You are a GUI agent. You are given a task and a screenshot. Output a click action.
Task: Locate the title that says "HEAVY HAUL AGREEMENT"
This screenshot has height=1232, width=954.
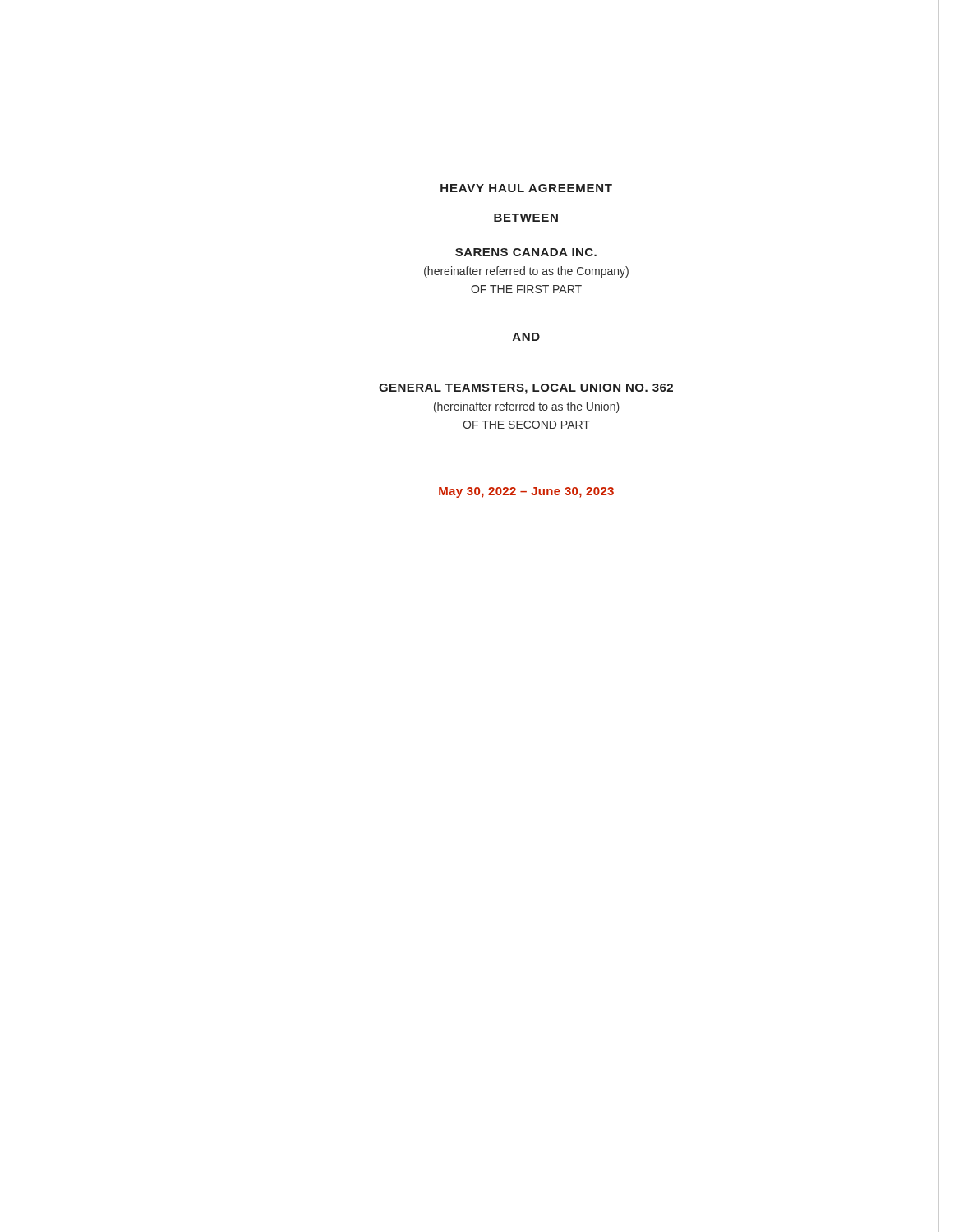526,188
